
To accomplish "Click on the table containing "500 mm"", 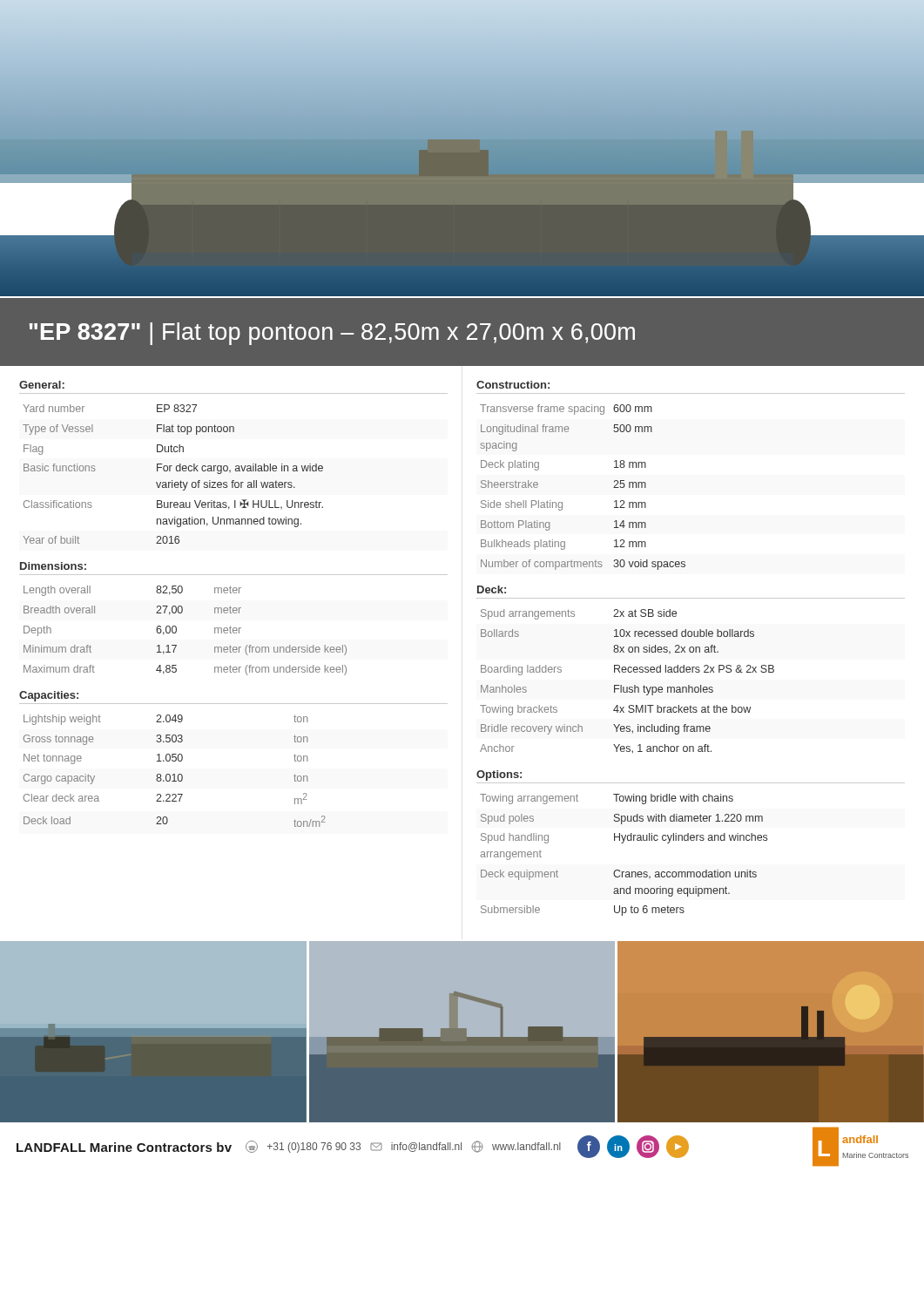I will coord(691,476).
